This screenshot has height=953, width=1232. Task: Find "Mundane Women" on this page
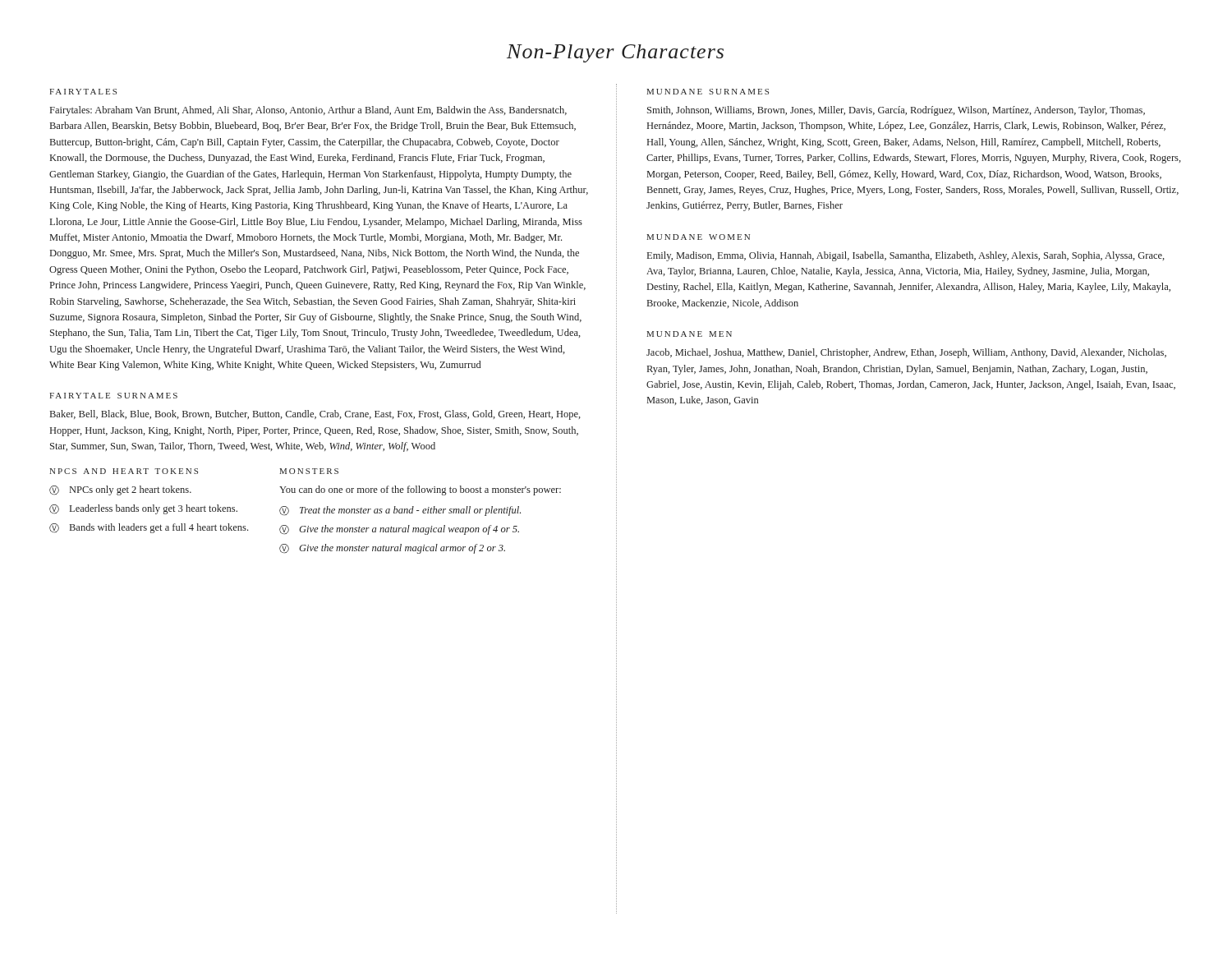[x=699, y=235]
